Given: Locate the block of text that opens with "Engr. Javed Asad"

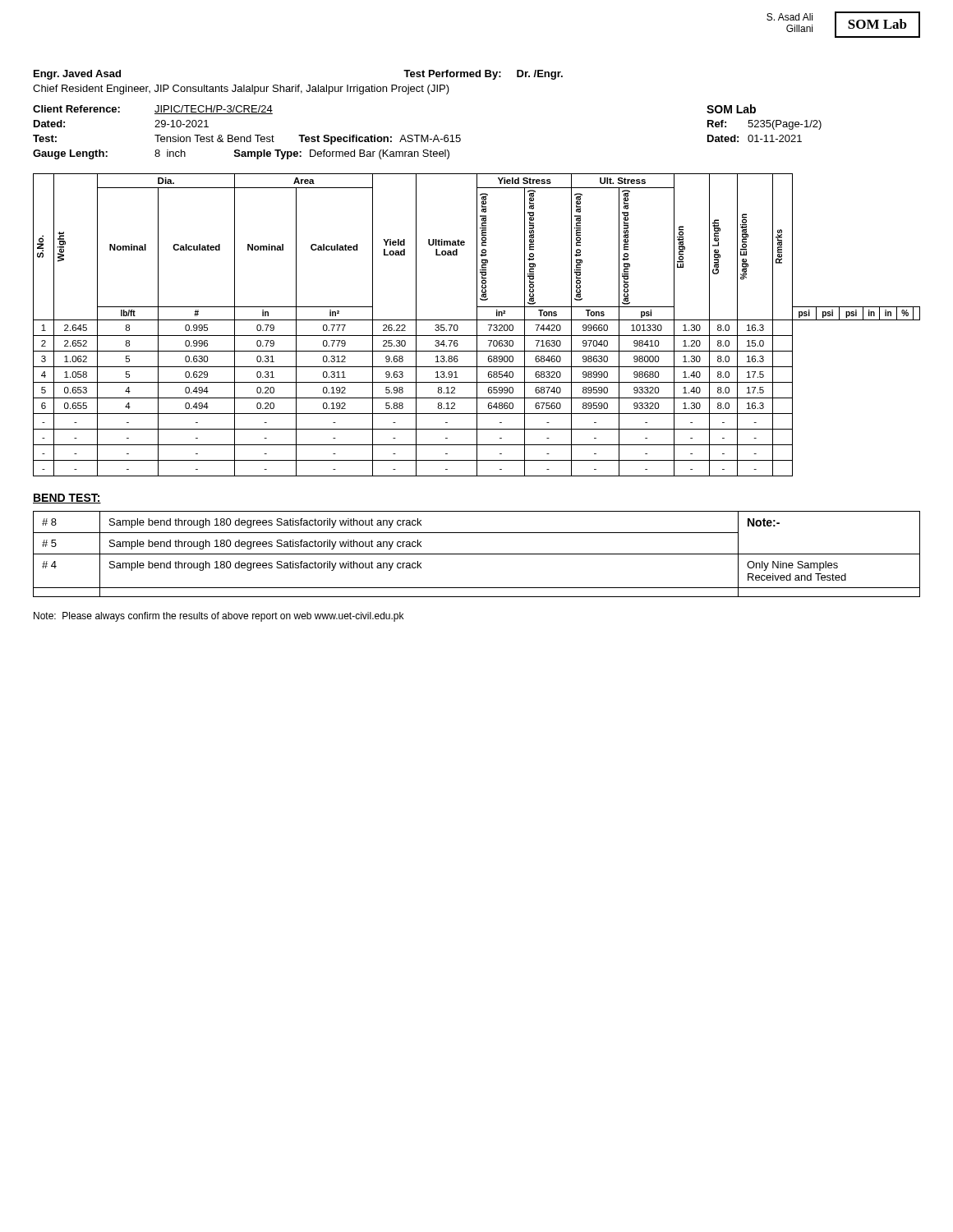Looking at the screenshot, I should 298,74.
